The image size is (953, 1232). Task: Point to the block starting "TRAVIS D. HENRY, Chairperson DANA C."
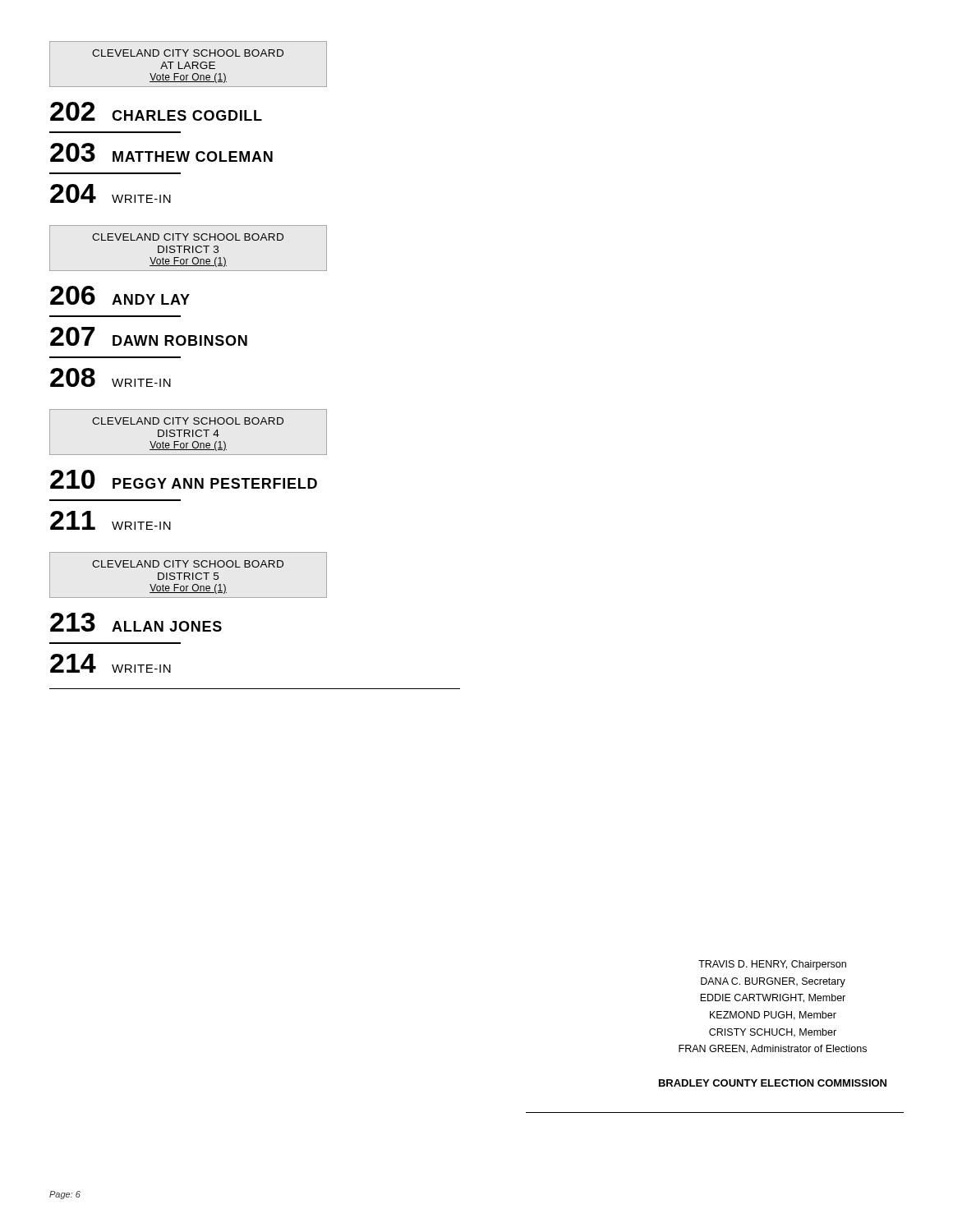pos(773,1024)
